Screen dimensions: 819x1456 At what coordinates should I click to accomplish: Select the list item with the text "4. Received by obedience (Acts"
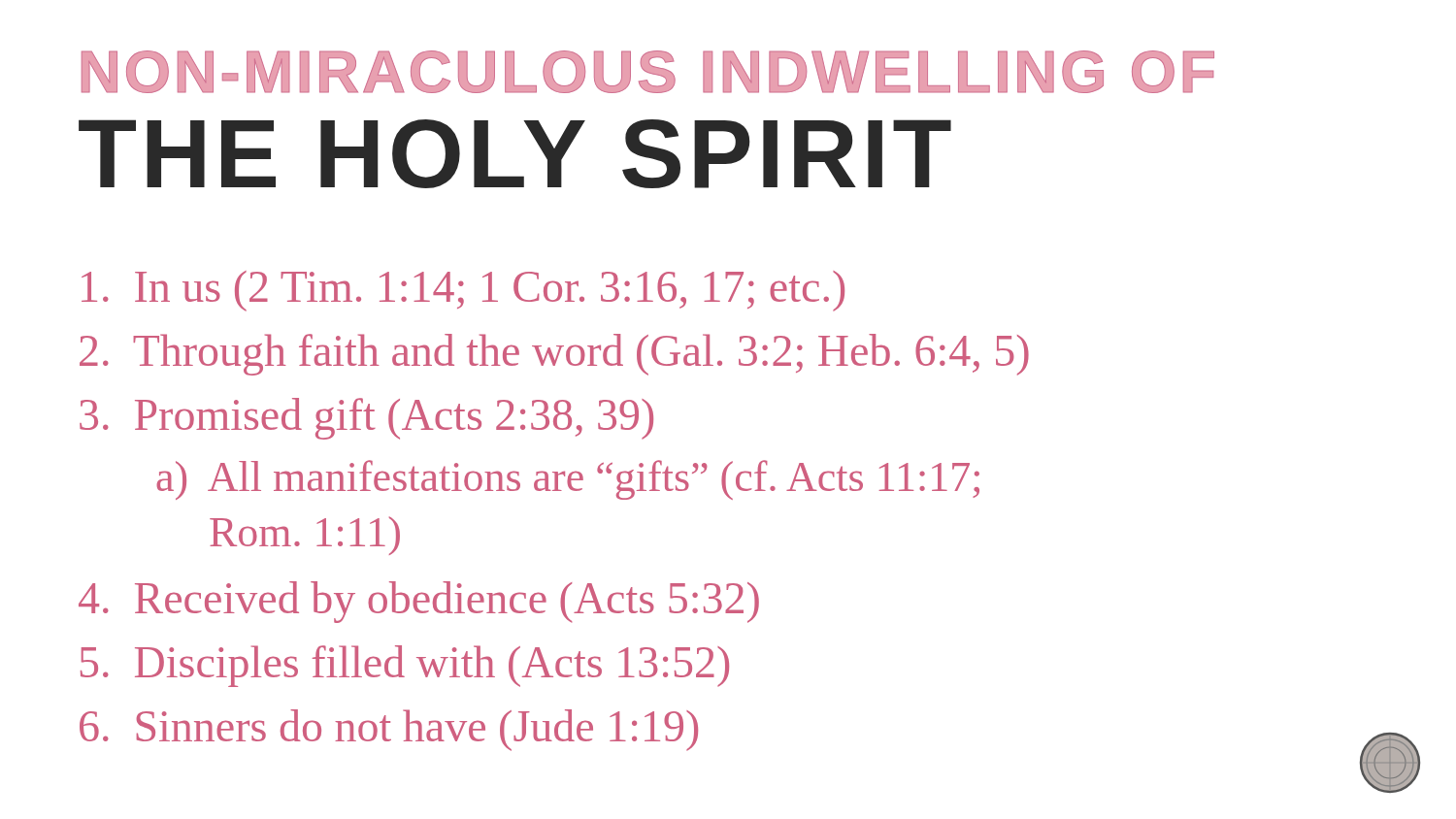(728, 598)
